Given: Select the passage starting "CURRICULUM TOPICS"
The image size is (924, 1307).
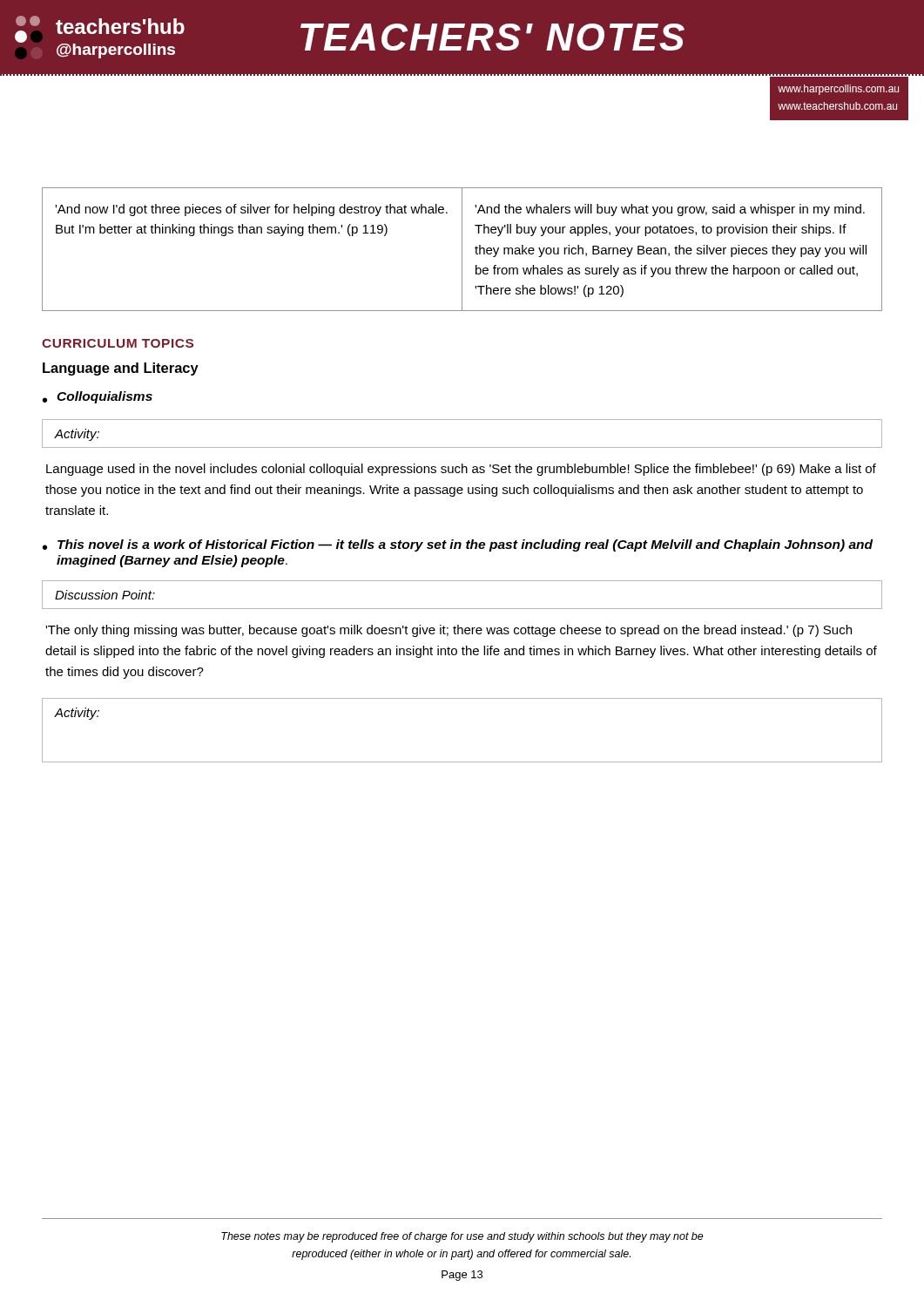Looking at the screenshot, I should (x=118, y=343).
